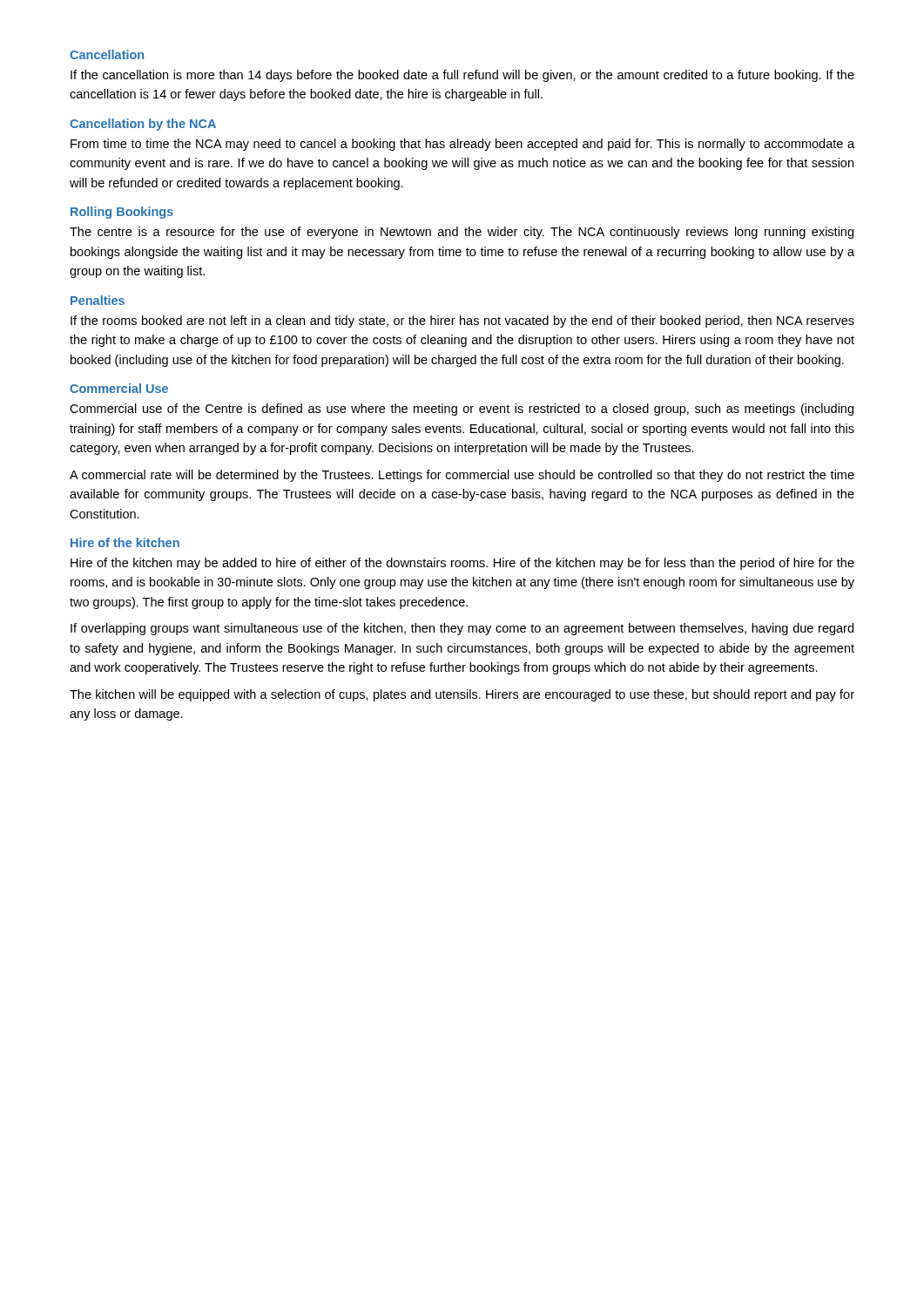
Task: Find the section header containing "Commercial Use"
Action: click(119, 389)
